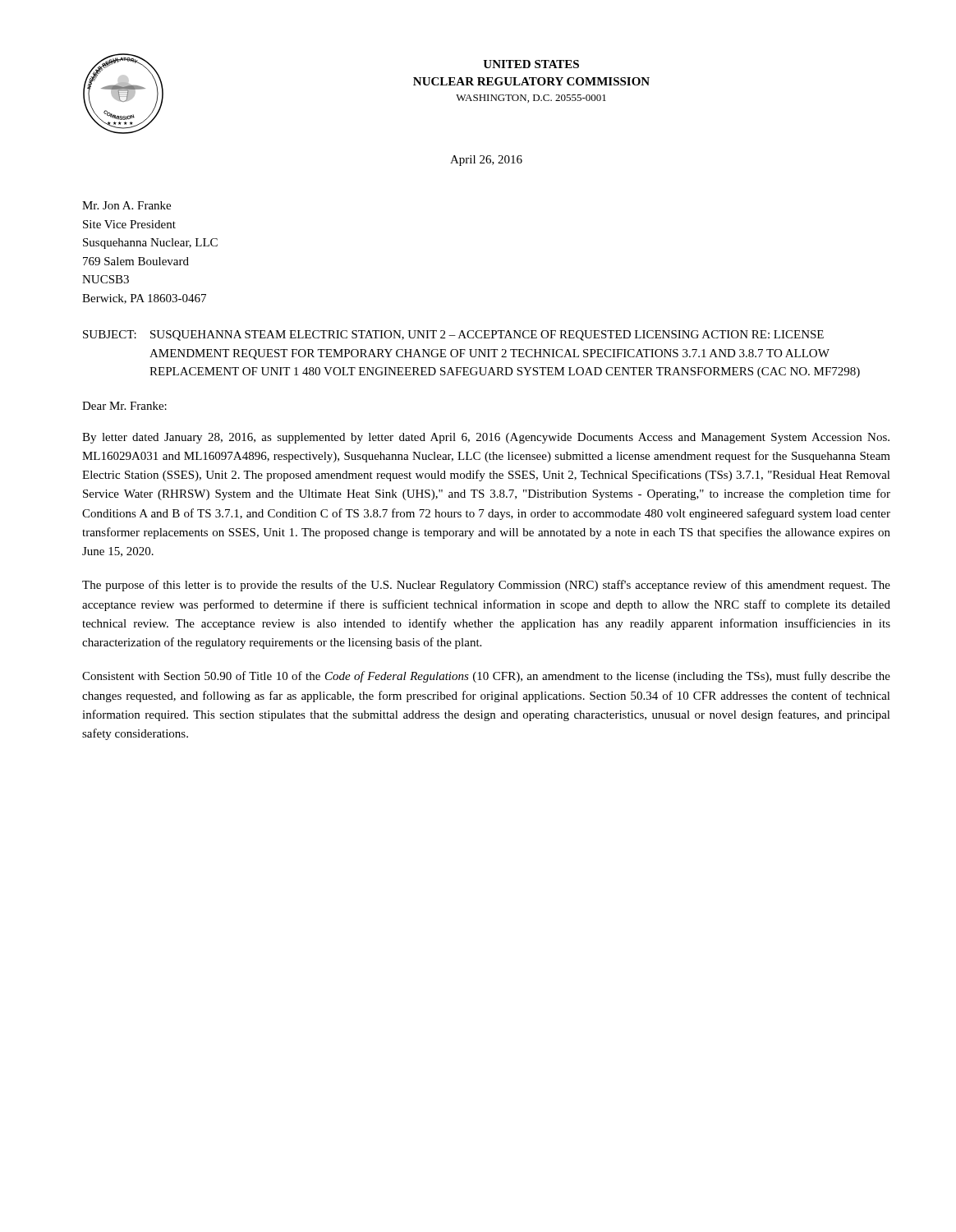Find the text block with the text "By letter dated January"
This screenshot has height=1232, width=956.
pyautogui.click(x=486, y=494)
